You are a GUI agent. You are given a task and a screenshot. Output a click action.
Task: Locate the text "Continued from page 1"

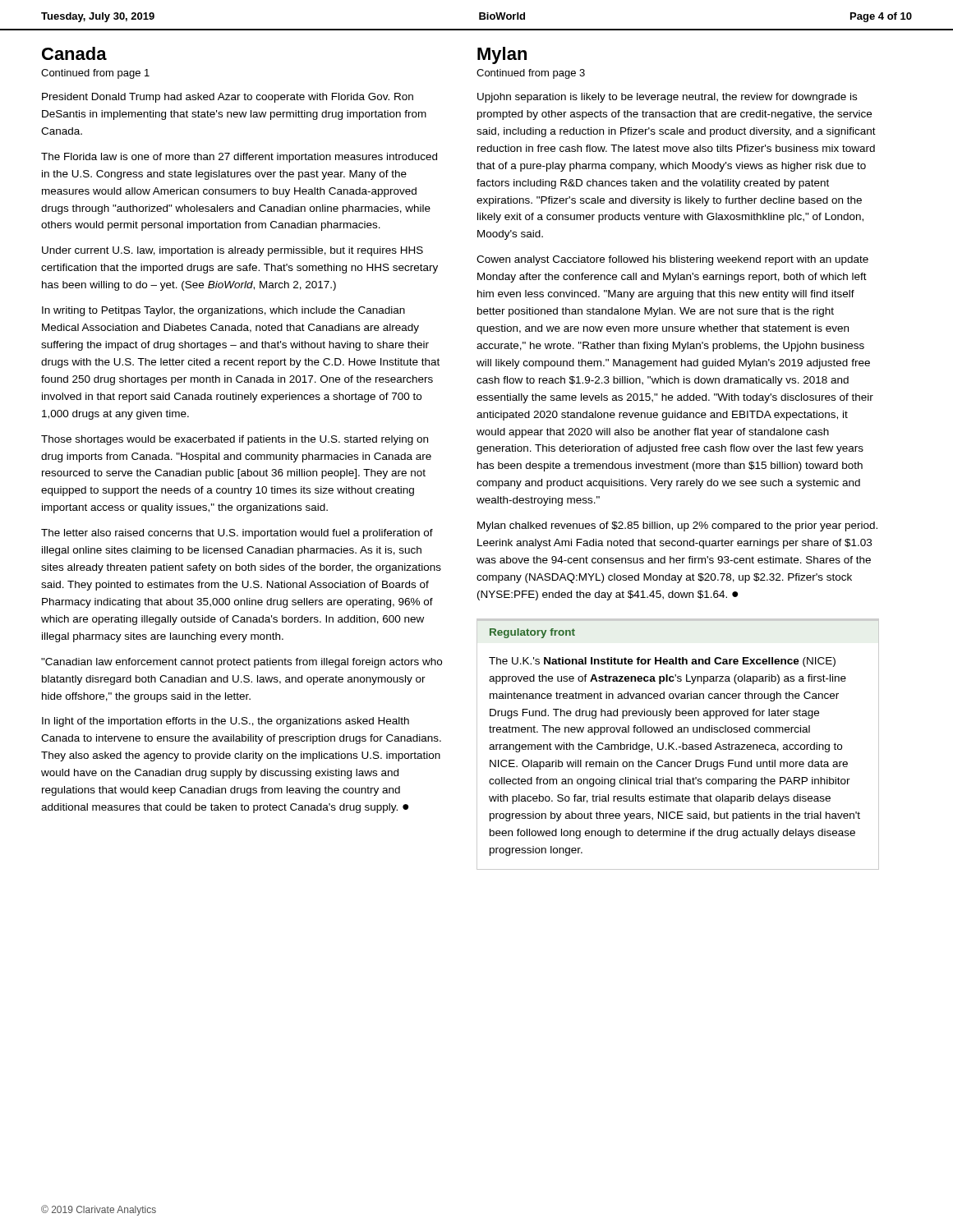(95, 73)
